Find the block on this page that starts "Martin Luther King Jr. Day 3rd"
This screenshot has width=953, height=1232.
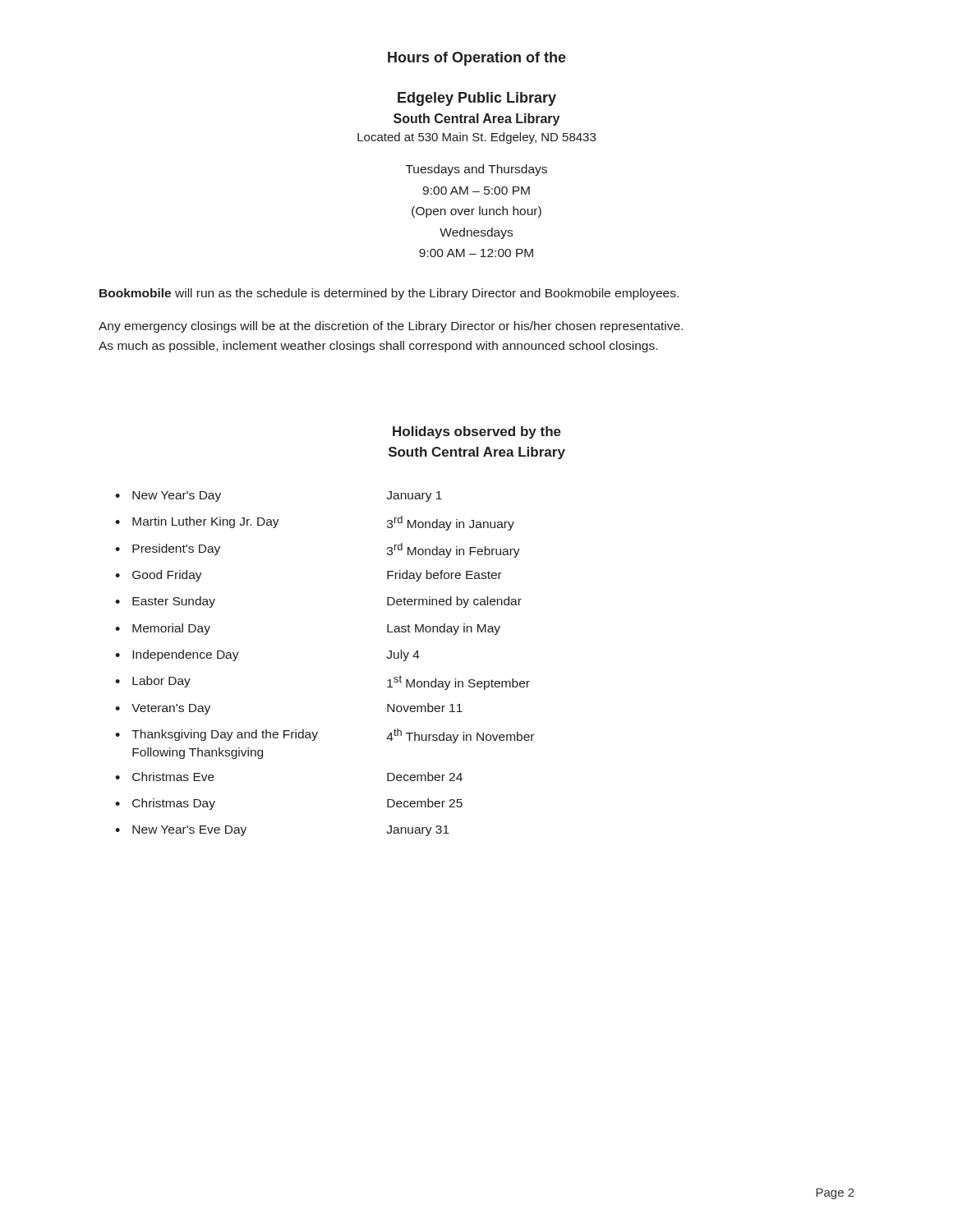[x=204, y=523]
